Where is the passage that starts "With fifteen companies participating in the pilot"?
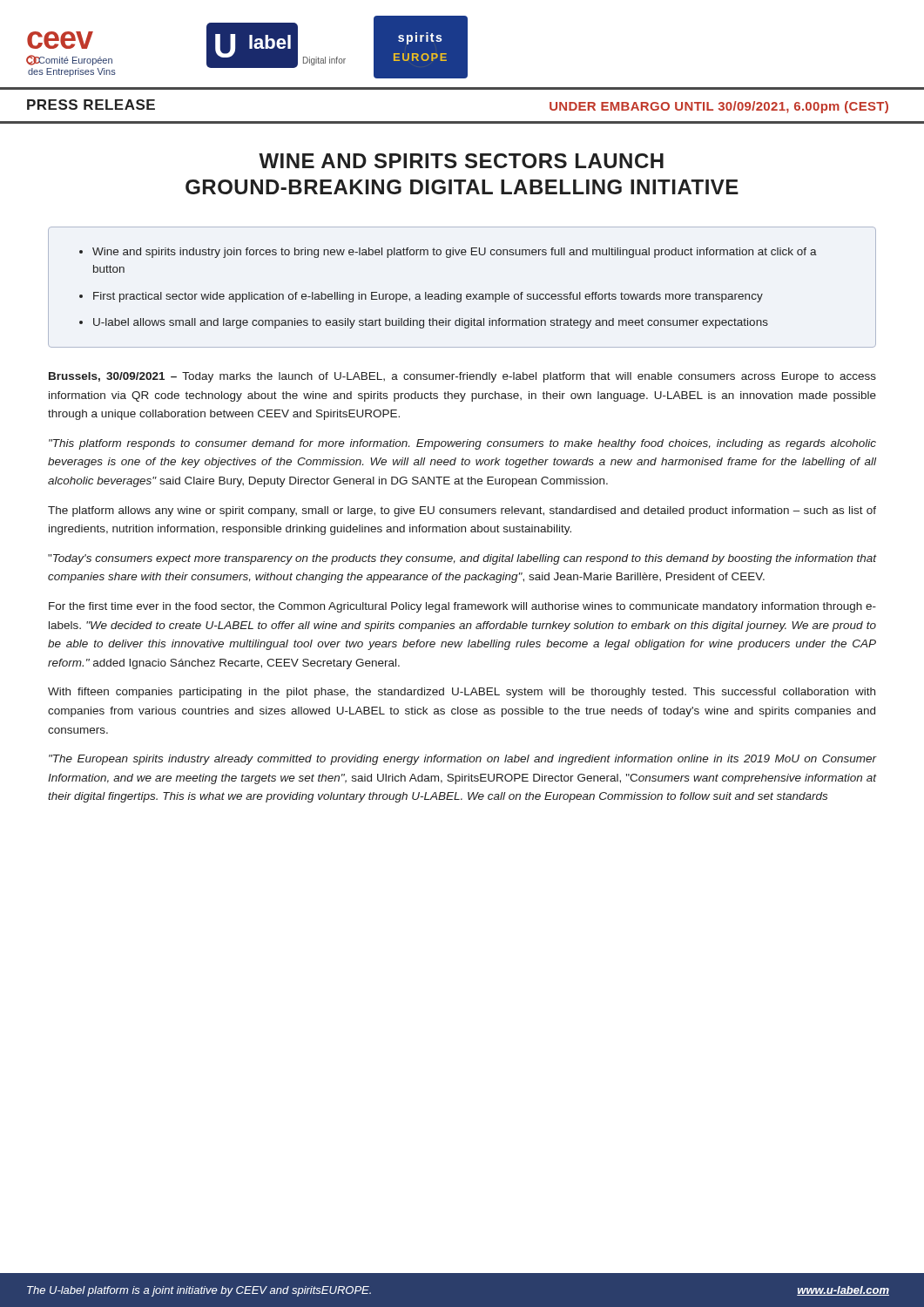The width and height of the screenshot is (924, 1307). 462,710
